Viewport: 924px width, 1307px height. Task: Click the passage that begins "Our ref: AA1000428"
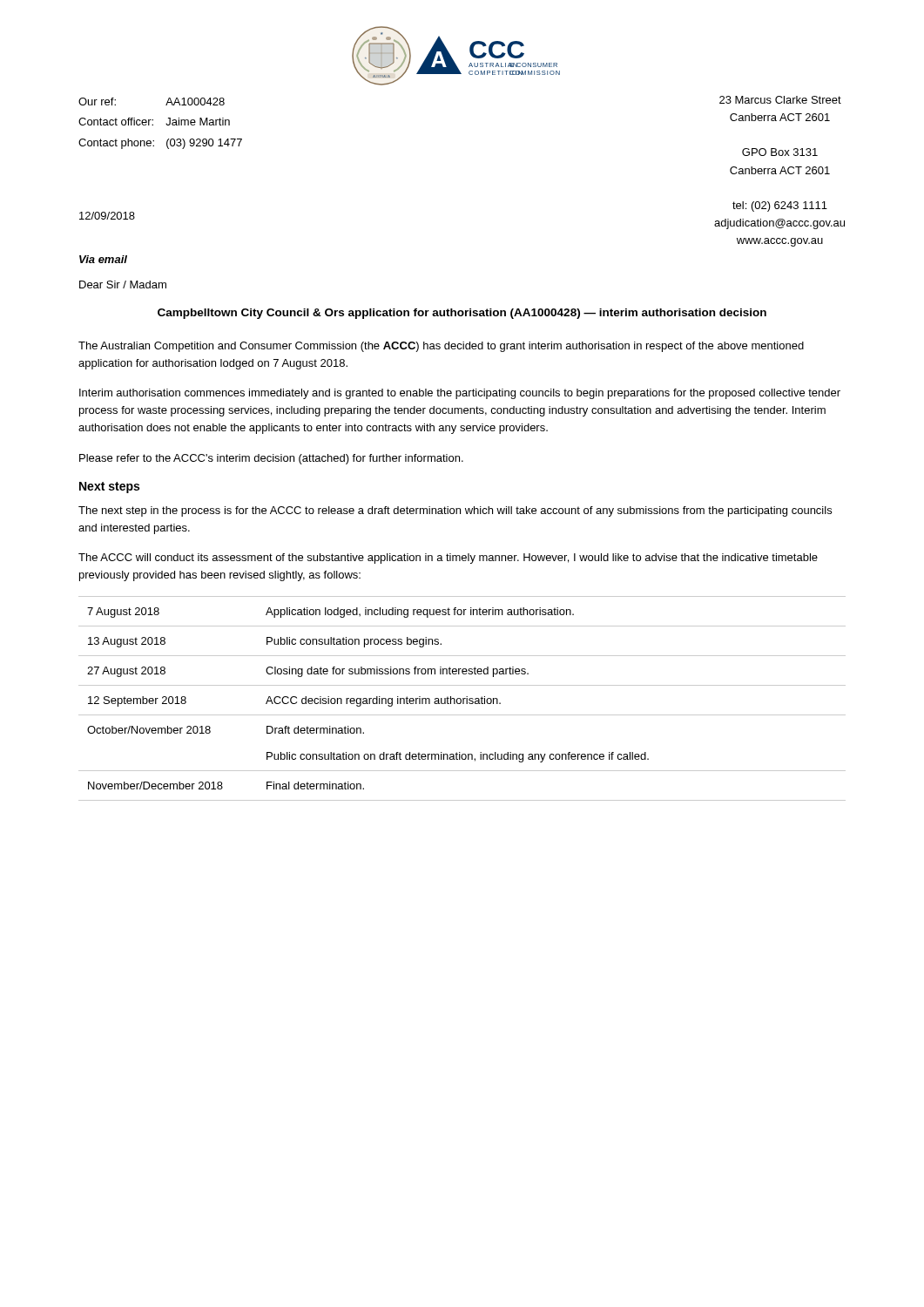point(160,122)
